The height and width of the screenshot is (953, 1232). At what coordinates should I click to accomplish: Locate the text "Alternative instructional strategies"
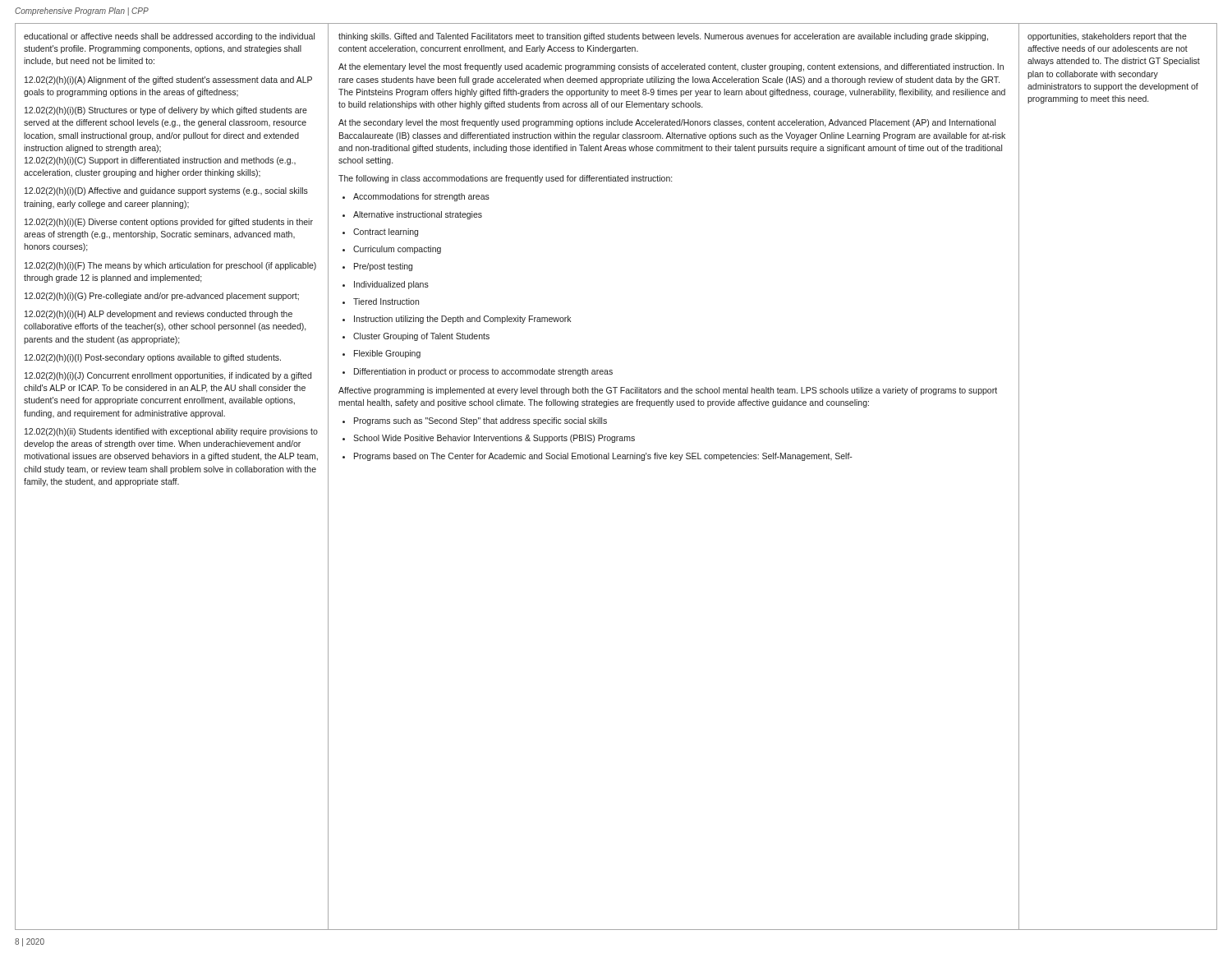click(412, 215)
